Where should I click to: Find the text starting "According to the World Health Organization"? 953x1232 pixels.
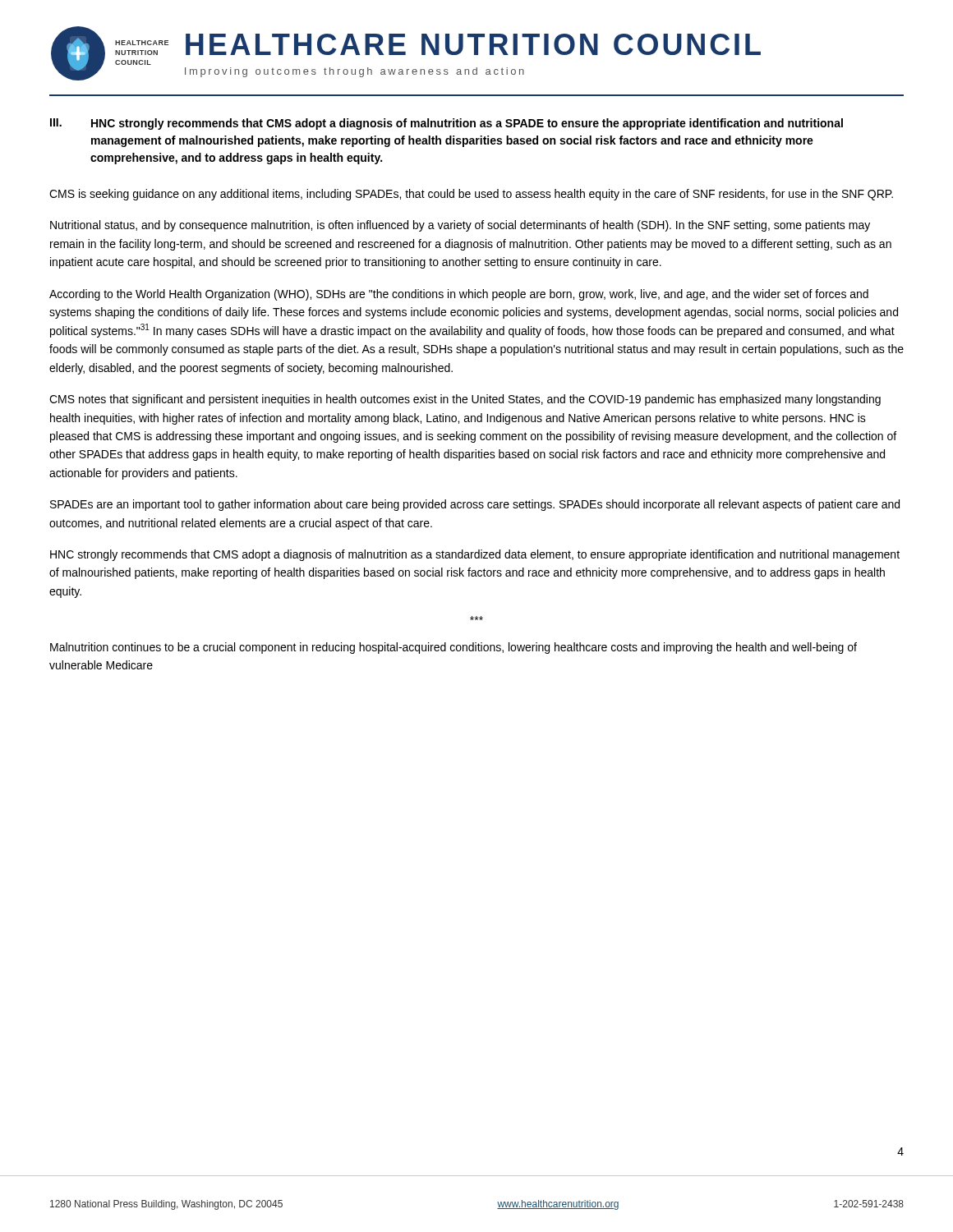click(x=476, y=331)
